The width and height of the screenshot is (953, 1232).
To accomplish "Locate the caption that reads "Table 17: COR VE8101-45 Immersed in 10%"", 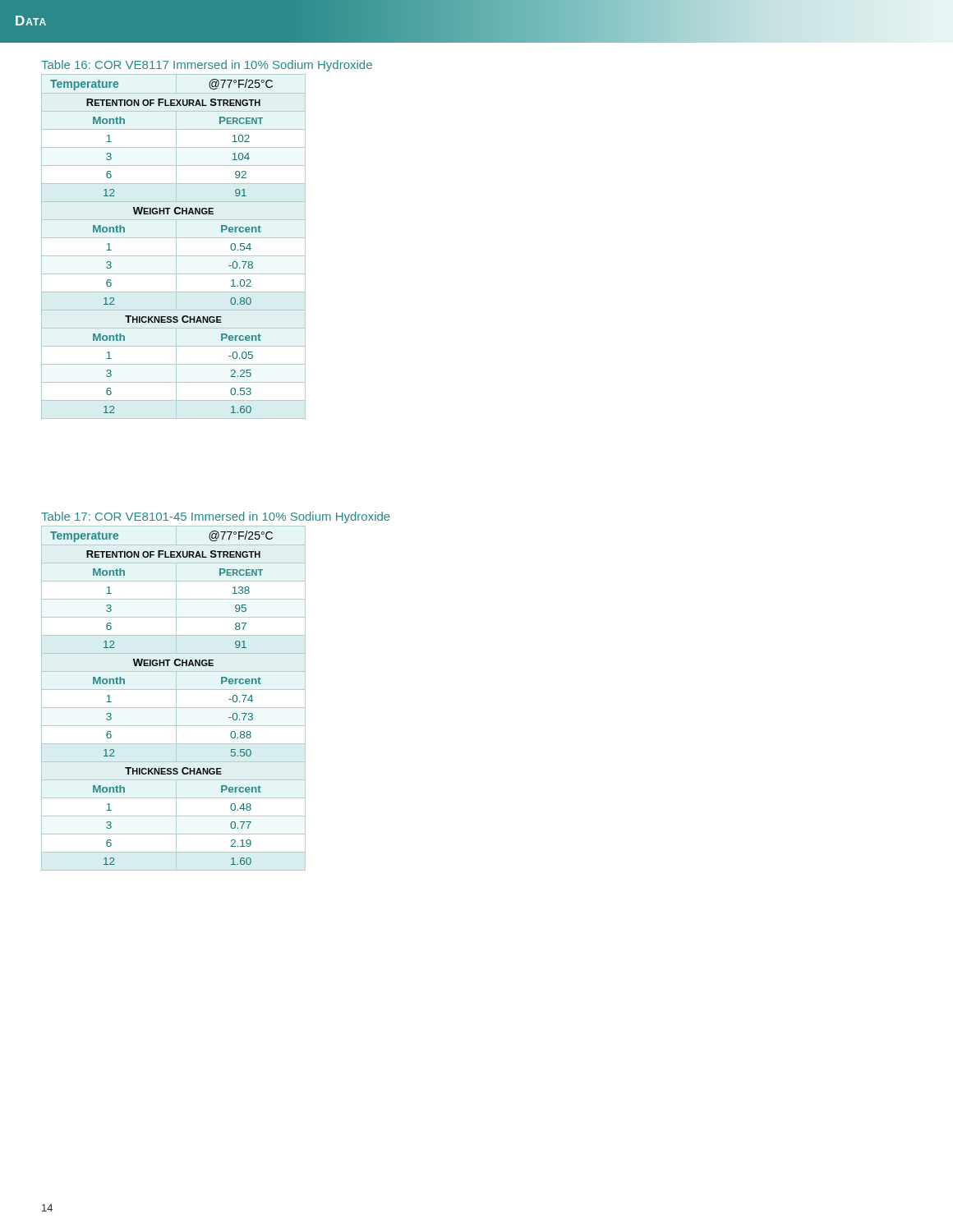I will tap(216, 516).
